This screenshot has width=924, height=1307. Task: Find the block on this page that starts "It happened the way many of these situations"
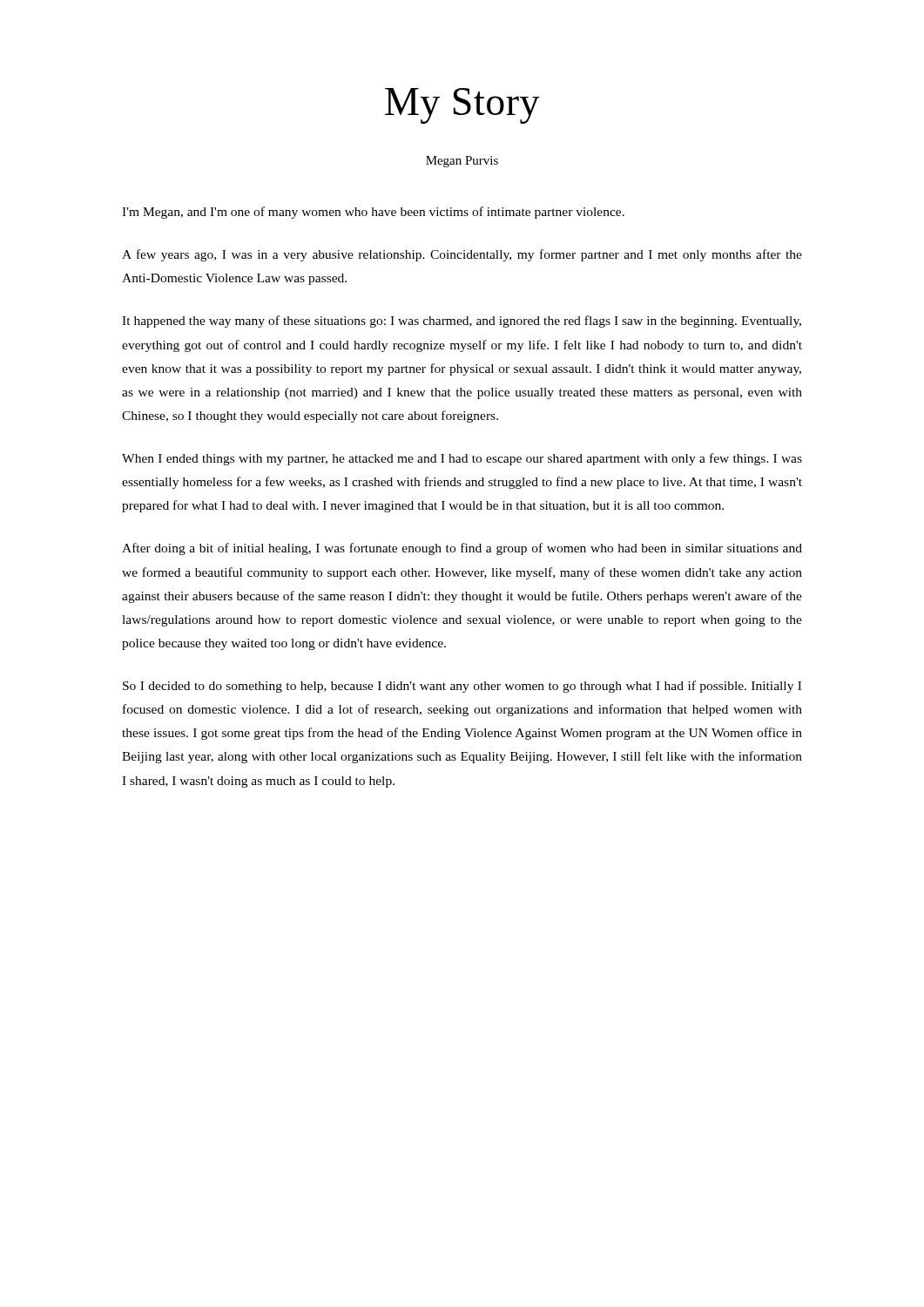(462, 368)
